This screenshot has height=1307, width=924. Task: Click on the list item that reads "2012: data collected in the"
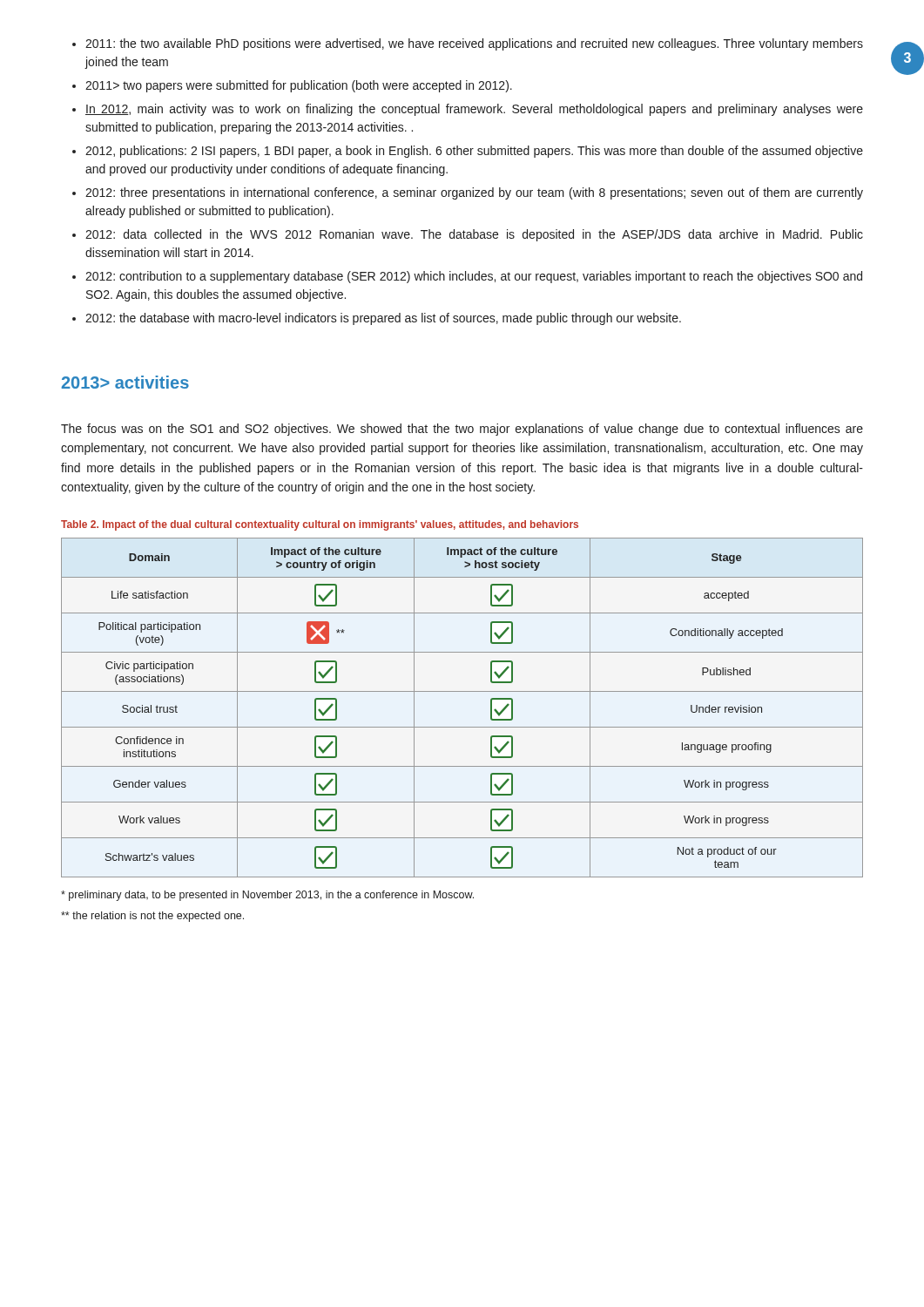coord(474,244)
